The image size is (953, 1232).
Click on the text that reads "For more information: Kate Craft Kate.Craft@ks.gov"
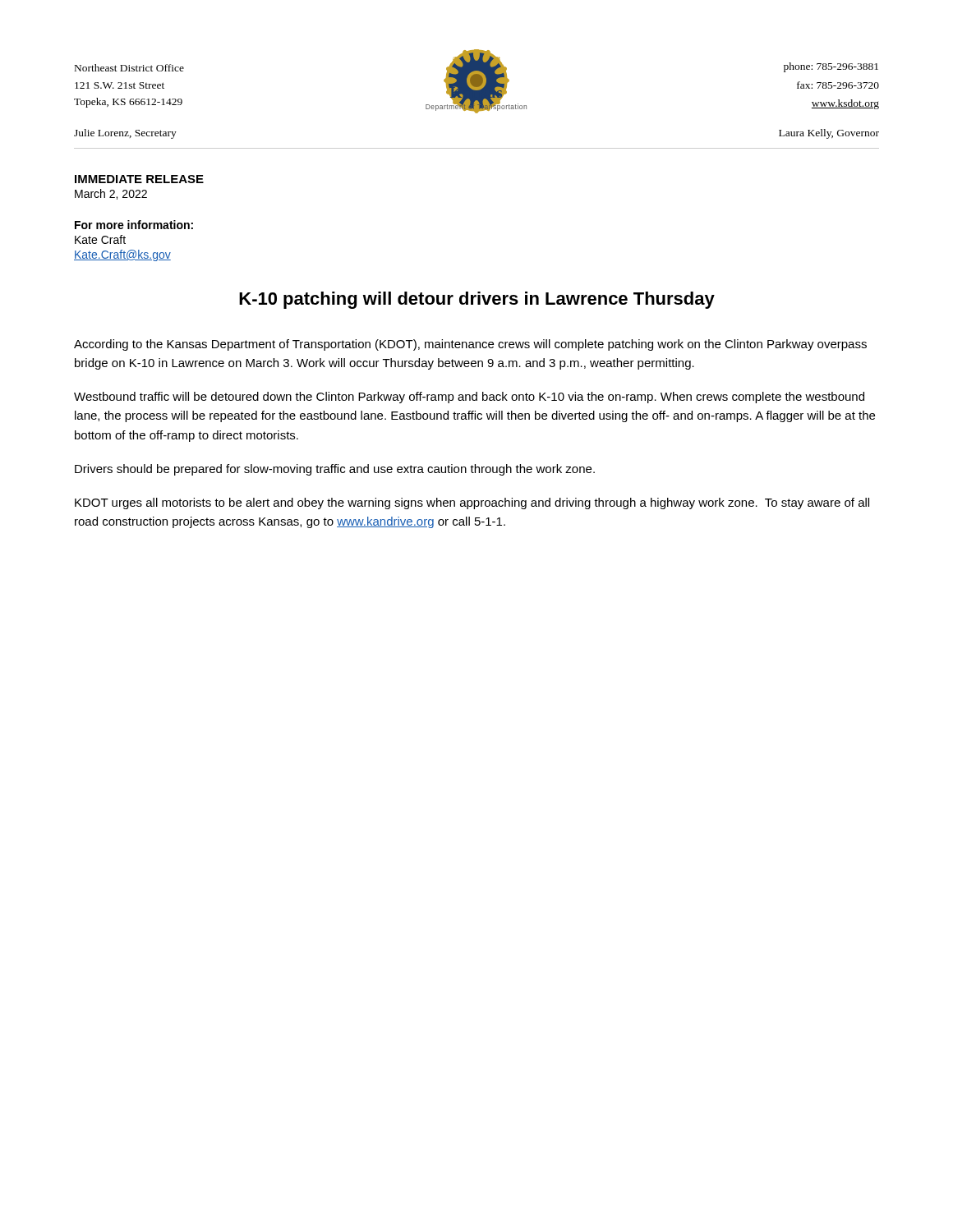134,225
